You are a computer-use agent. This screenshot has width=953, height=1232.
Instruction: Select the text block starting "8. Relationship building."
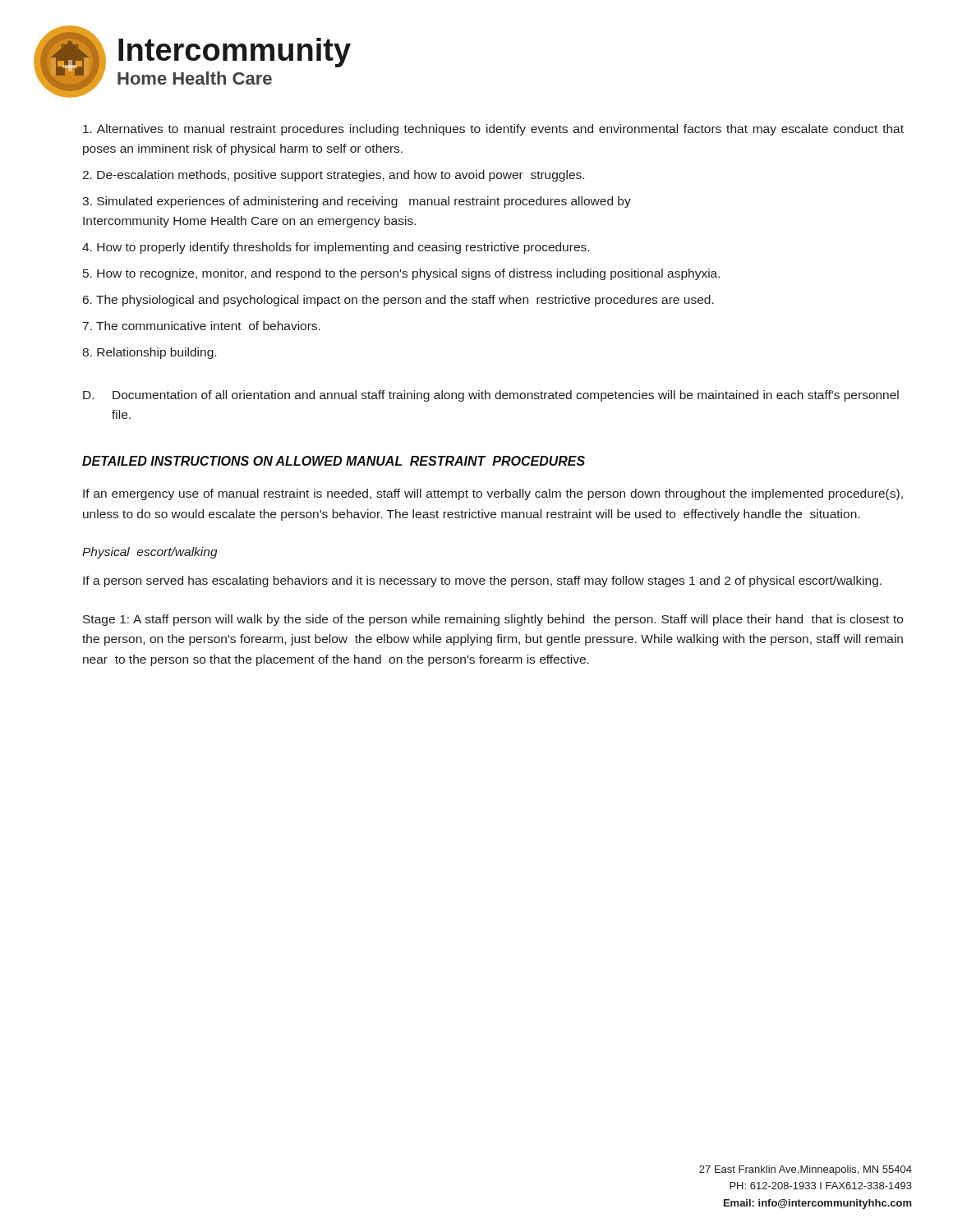[150, 352]
